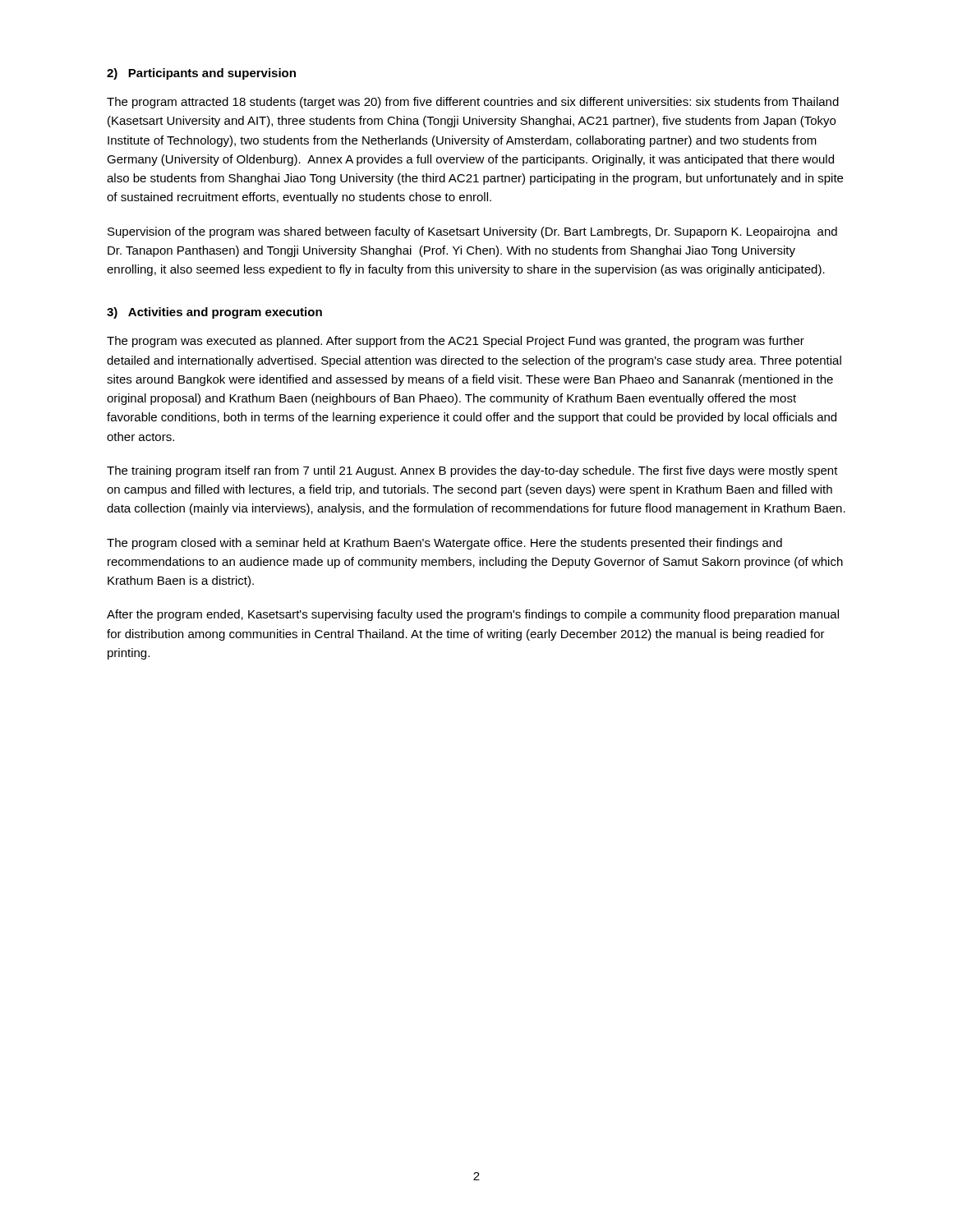The image size is (953, 1232).
Task: Find the text block that reads "The training program"
Action: click(476, 489)
